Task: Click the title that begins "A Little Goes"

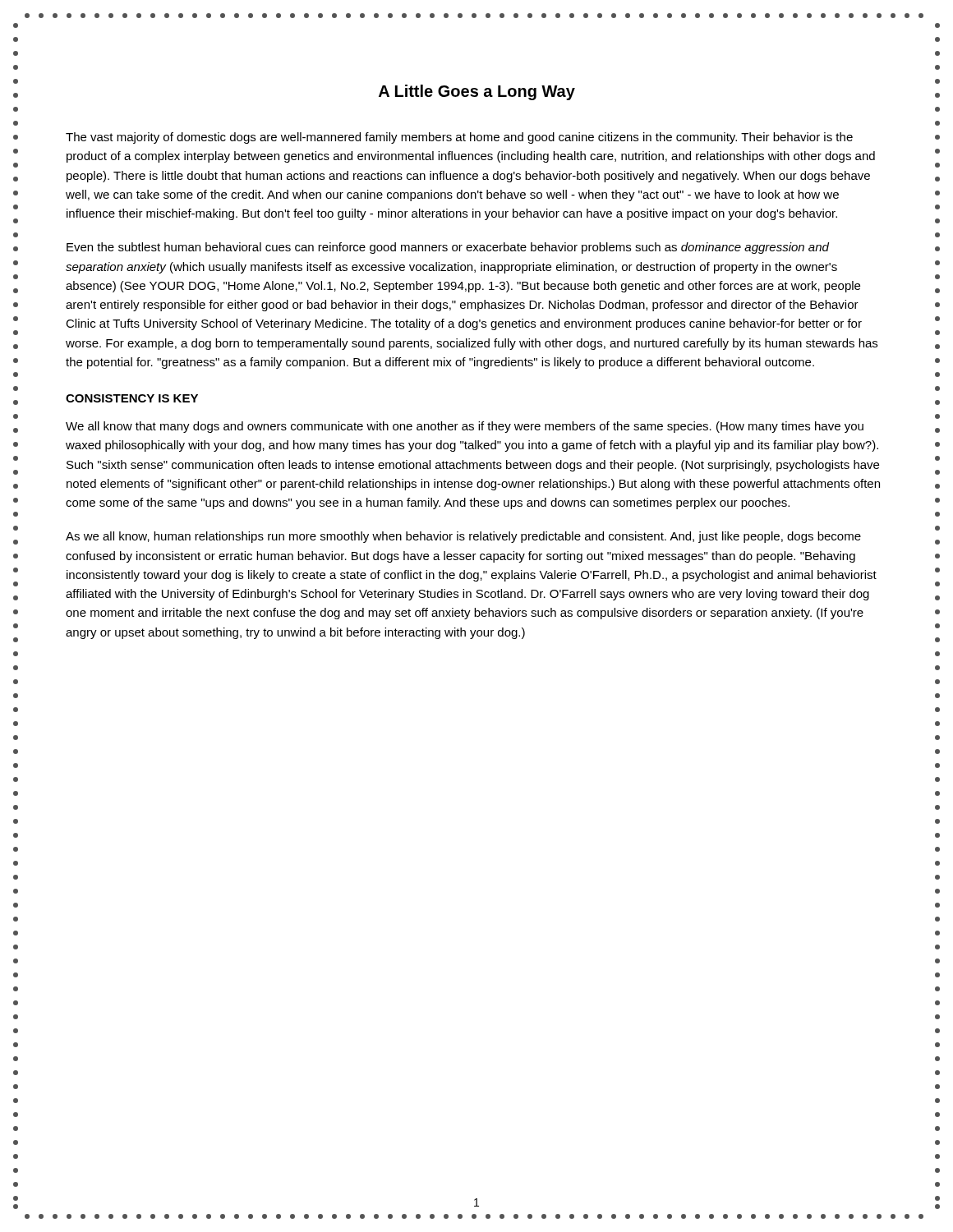Action: click(x=476, y=92)
